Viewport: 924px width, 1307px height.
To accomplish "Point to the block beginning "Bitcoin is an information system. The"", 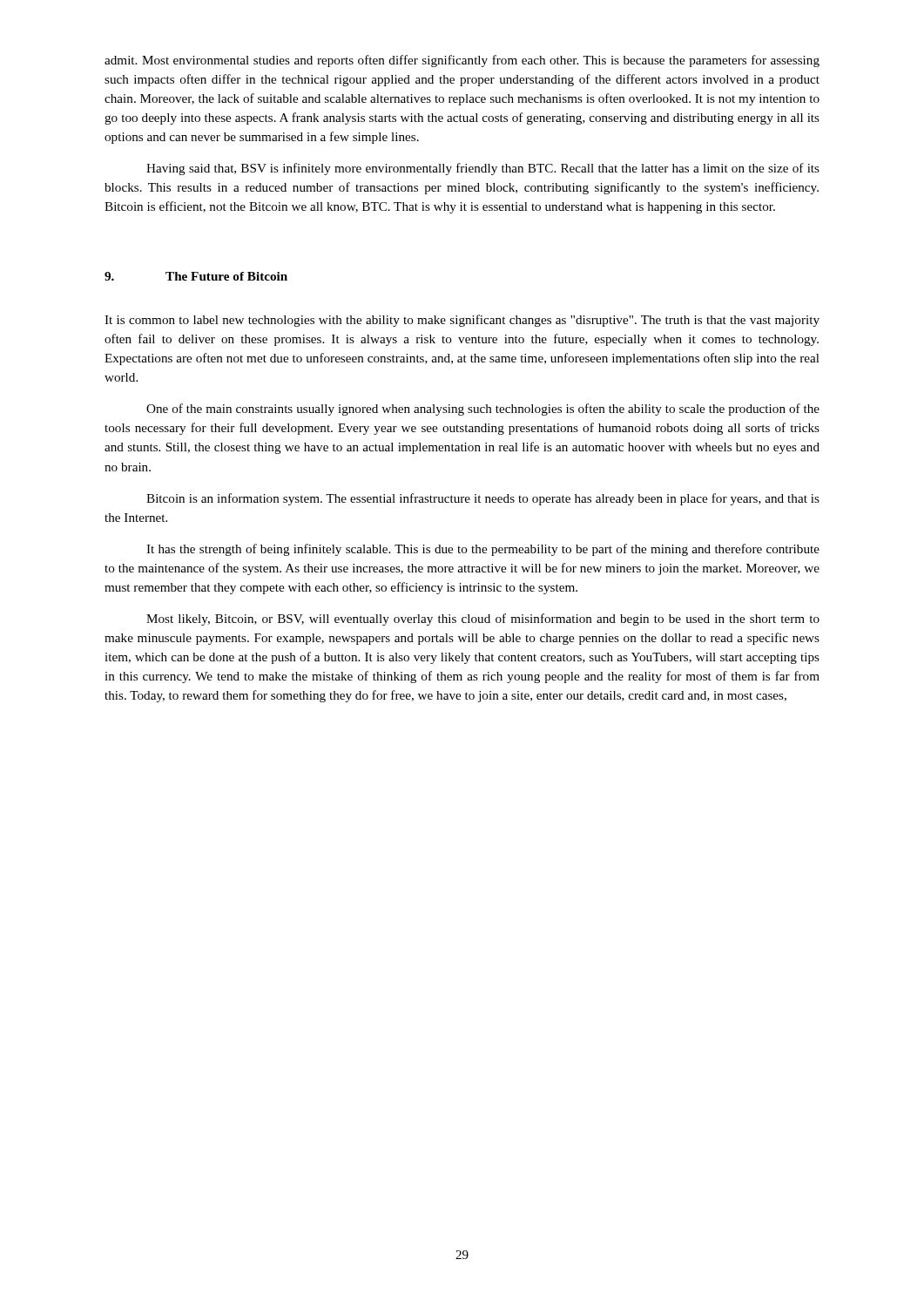I will (x=462, y=508).
